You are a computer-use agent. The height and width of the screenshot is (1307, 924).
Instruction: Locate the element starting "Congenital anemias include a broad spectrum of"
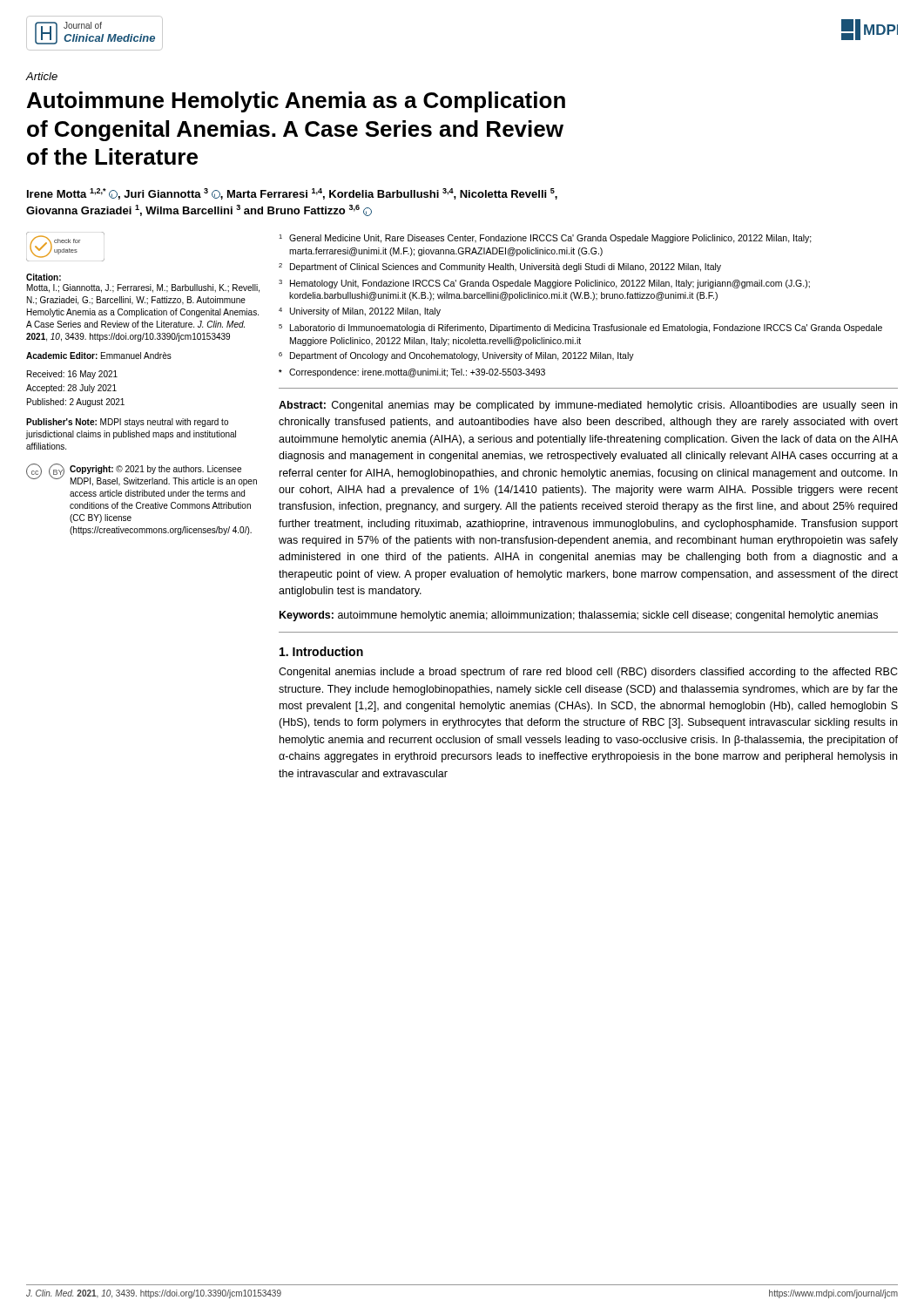click(x=588, y=723)
